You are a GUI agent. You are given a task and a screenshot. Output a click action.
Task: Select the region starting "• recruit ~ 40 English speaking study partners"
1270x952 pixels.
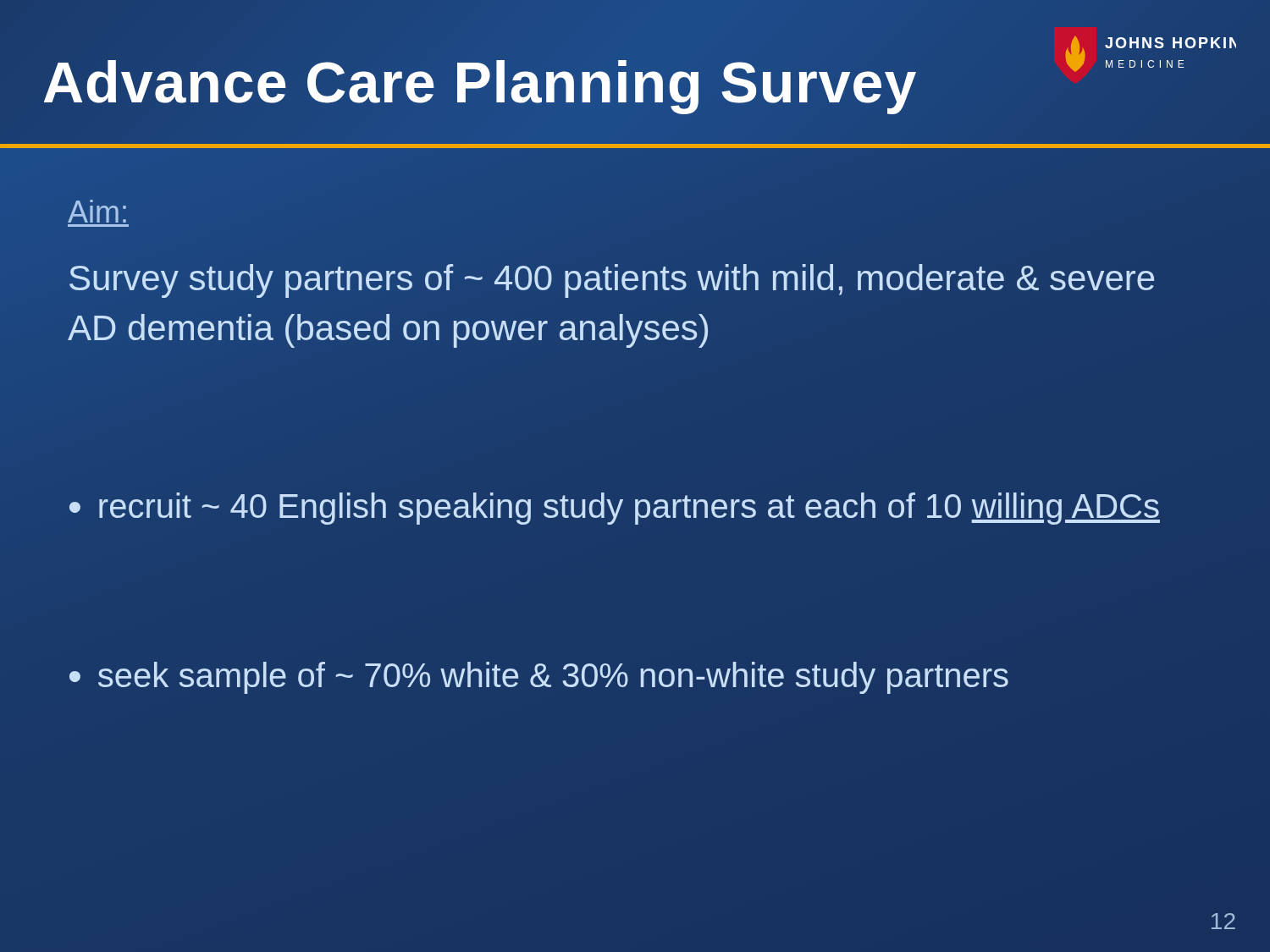click(614, 507)
